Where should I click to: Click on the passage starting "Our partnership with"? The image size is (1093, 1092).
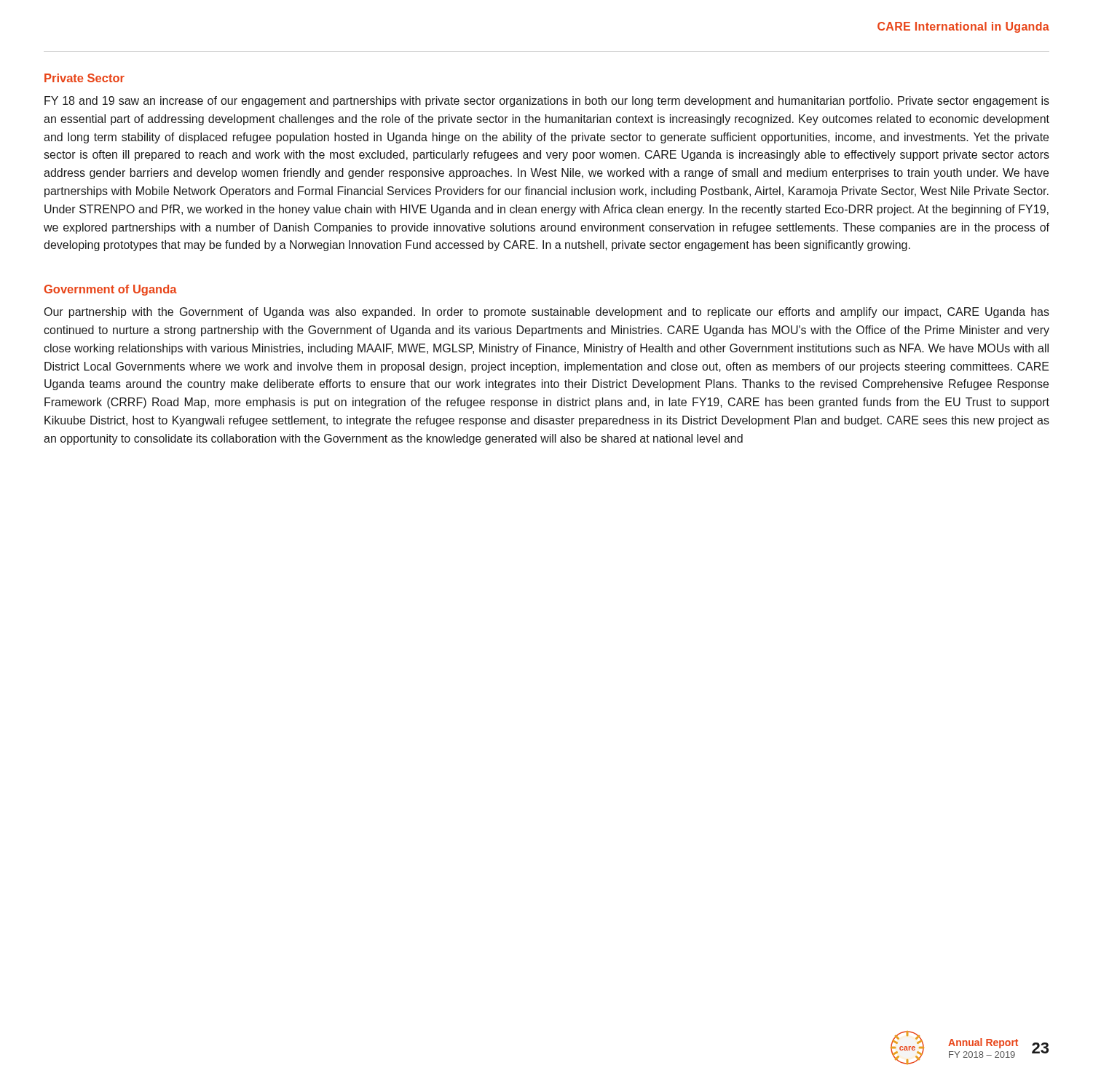pos(546,375)
